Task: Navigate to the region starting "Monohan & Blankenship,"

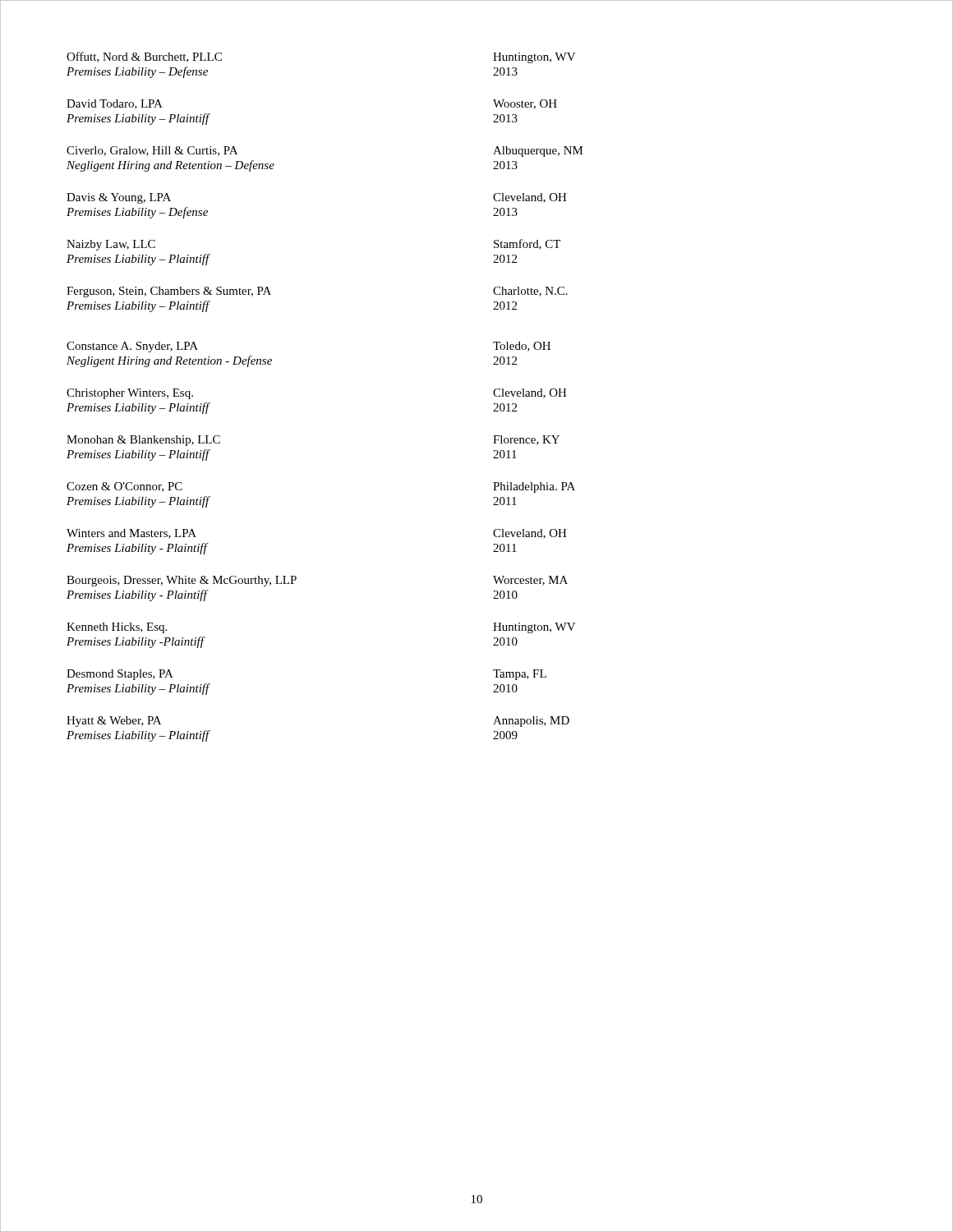Action: [x=143, y=441]
